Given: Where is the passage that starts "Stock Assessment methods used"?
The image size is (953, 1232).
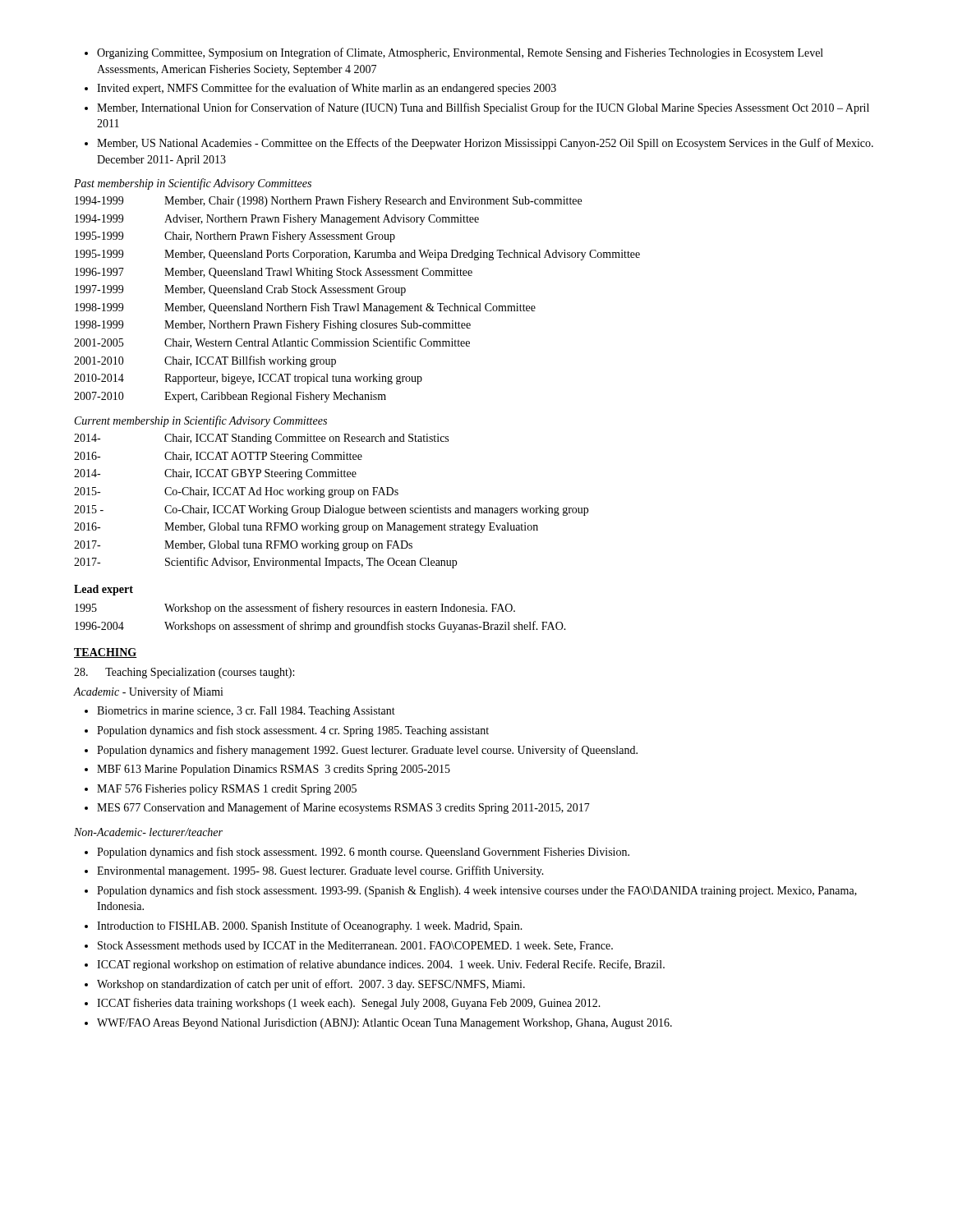Looking at the screenshot, I should (x=488, y=946).
